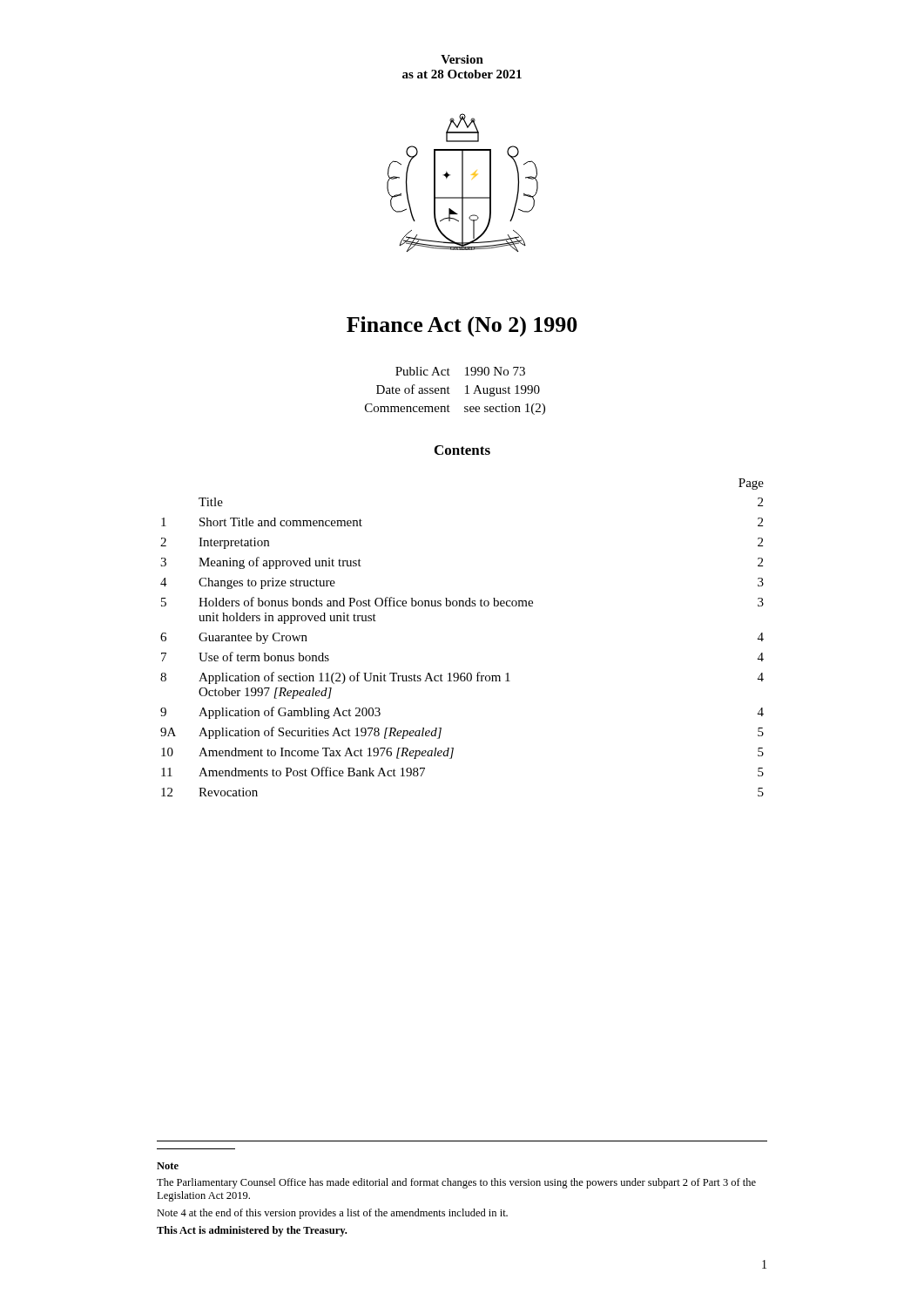Click on the illustration
The width and height of the screenshot is (924, 1307).
[x=462, y=188]
